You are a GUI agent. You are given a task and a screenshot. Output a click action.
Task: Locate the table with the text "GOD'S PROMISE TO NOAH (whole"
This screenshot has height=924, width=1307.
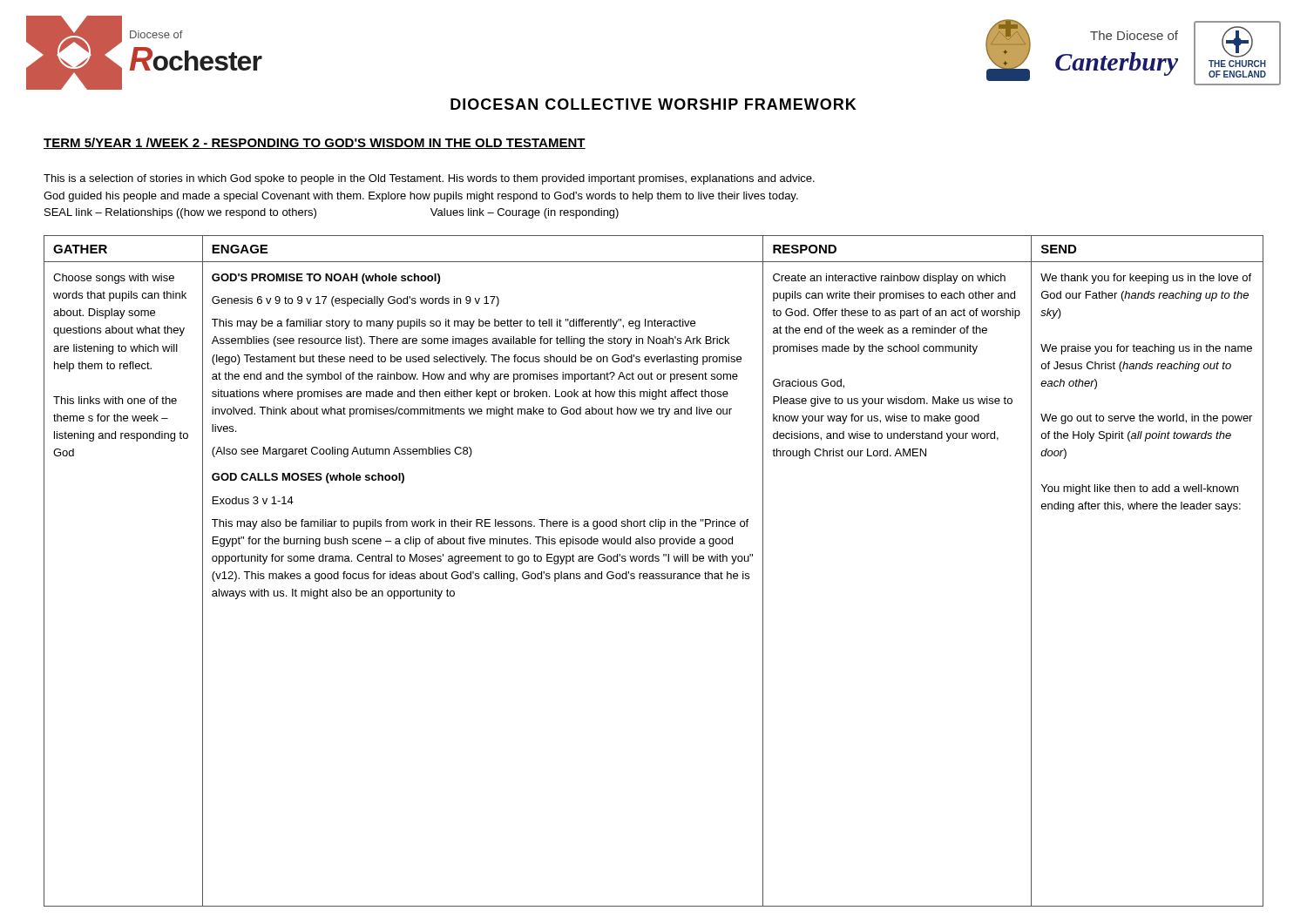tap(654, 571)
